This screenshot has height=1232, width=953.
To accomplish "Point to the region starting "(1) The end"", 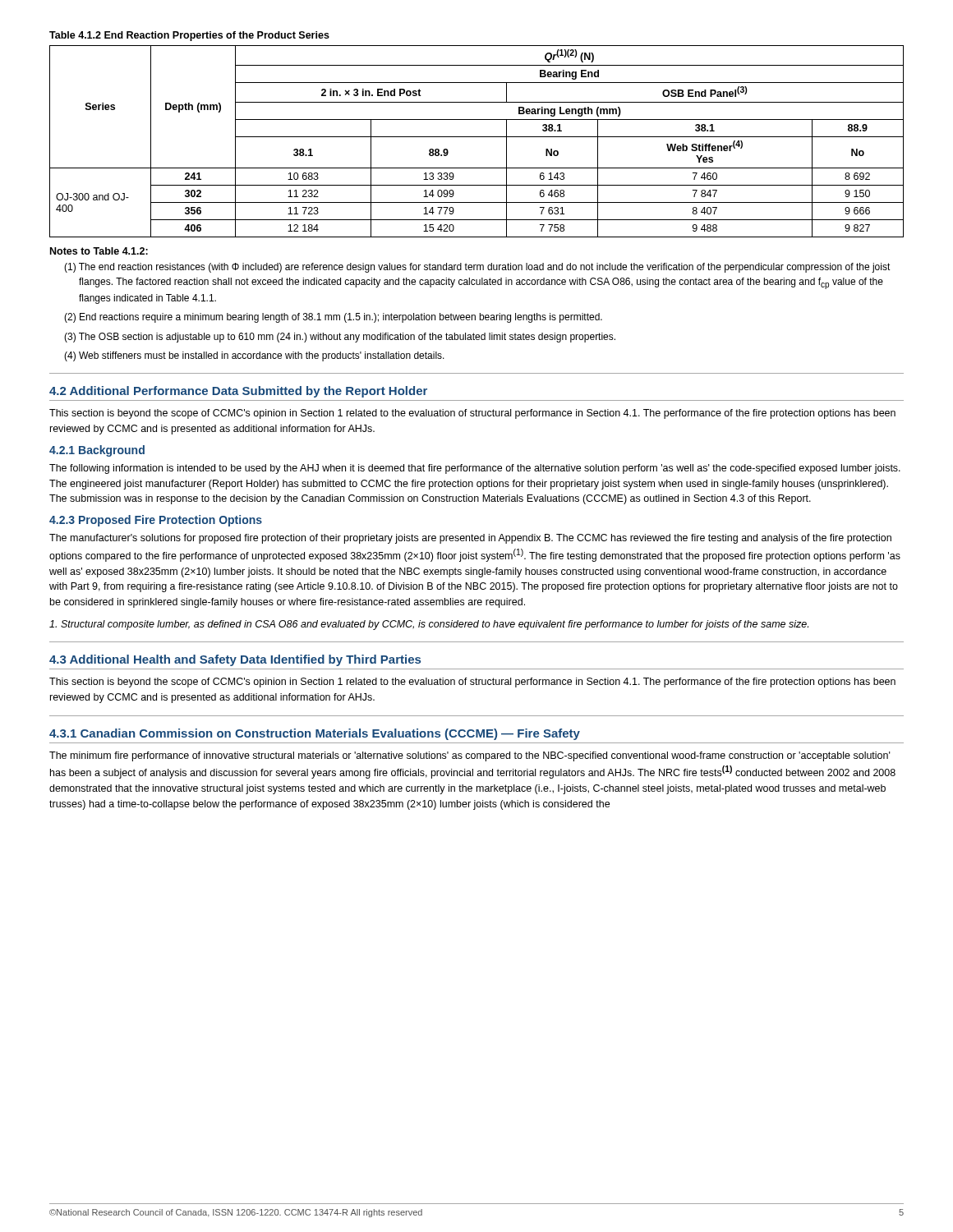I will (477, 283).
